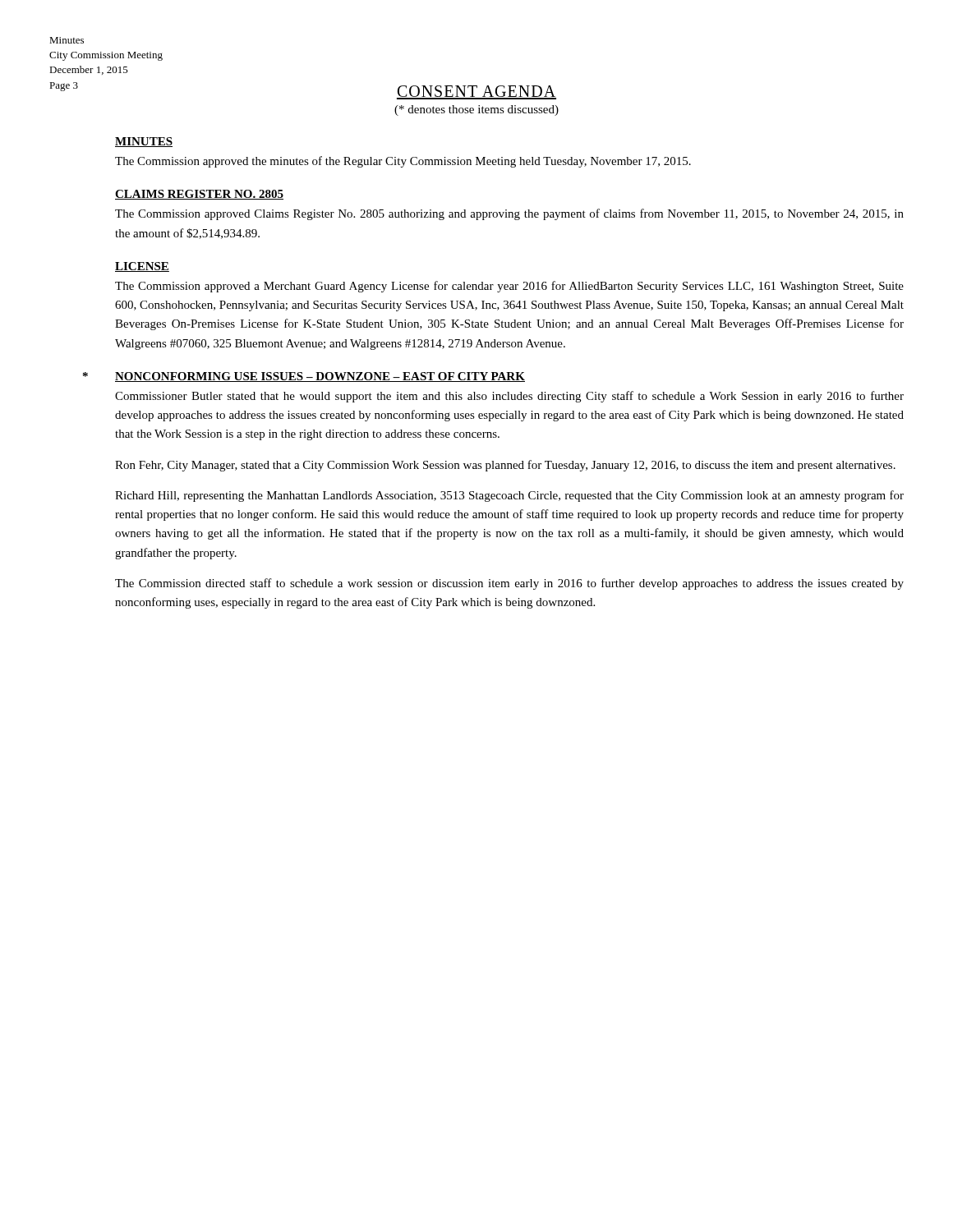Find the text block with the text "Richard Hill, representing the Manhattan Landlords"
The image size is (953, 1232).
point(509,524)
